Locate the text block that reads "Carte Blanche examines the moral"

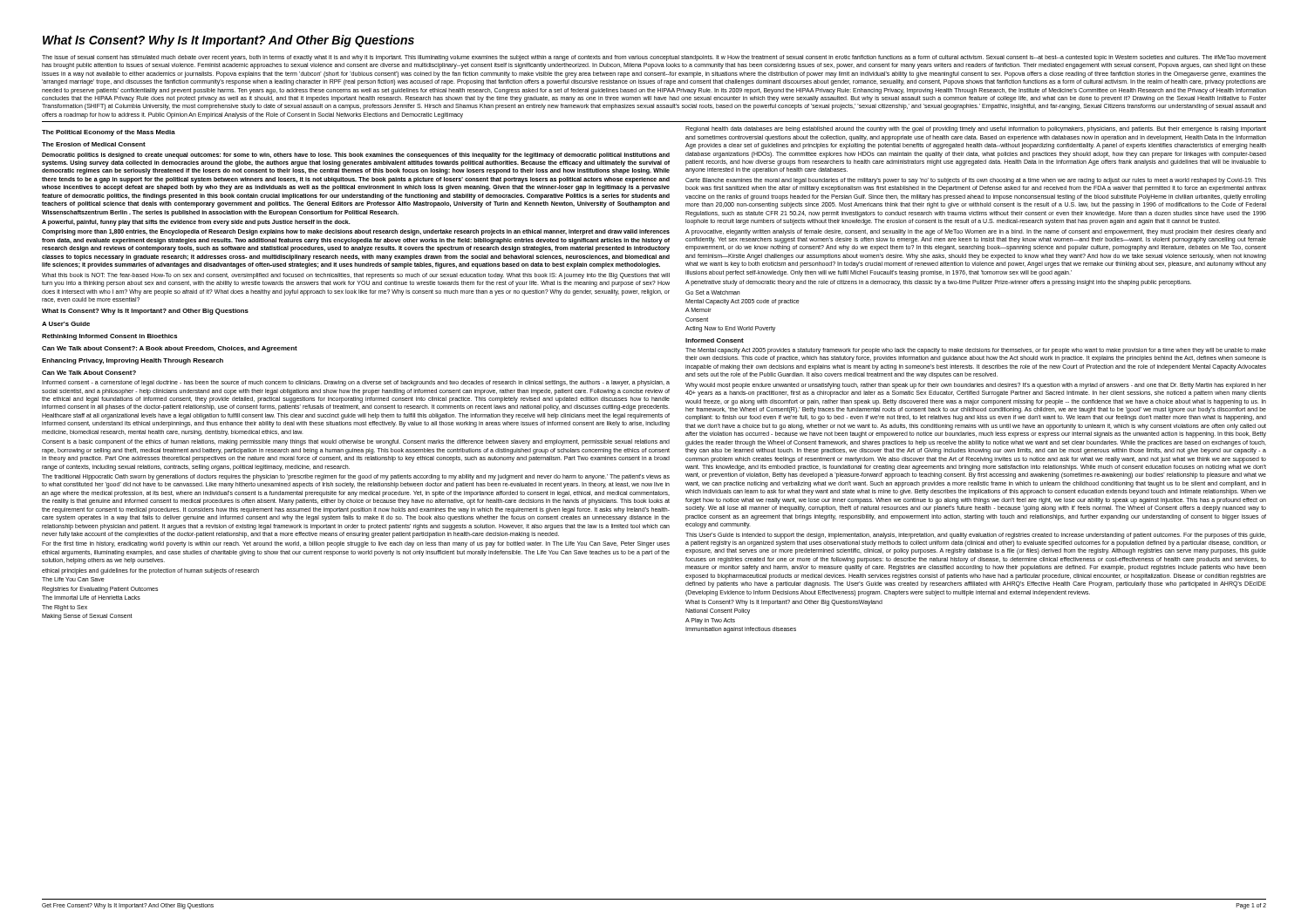point(976,201)
